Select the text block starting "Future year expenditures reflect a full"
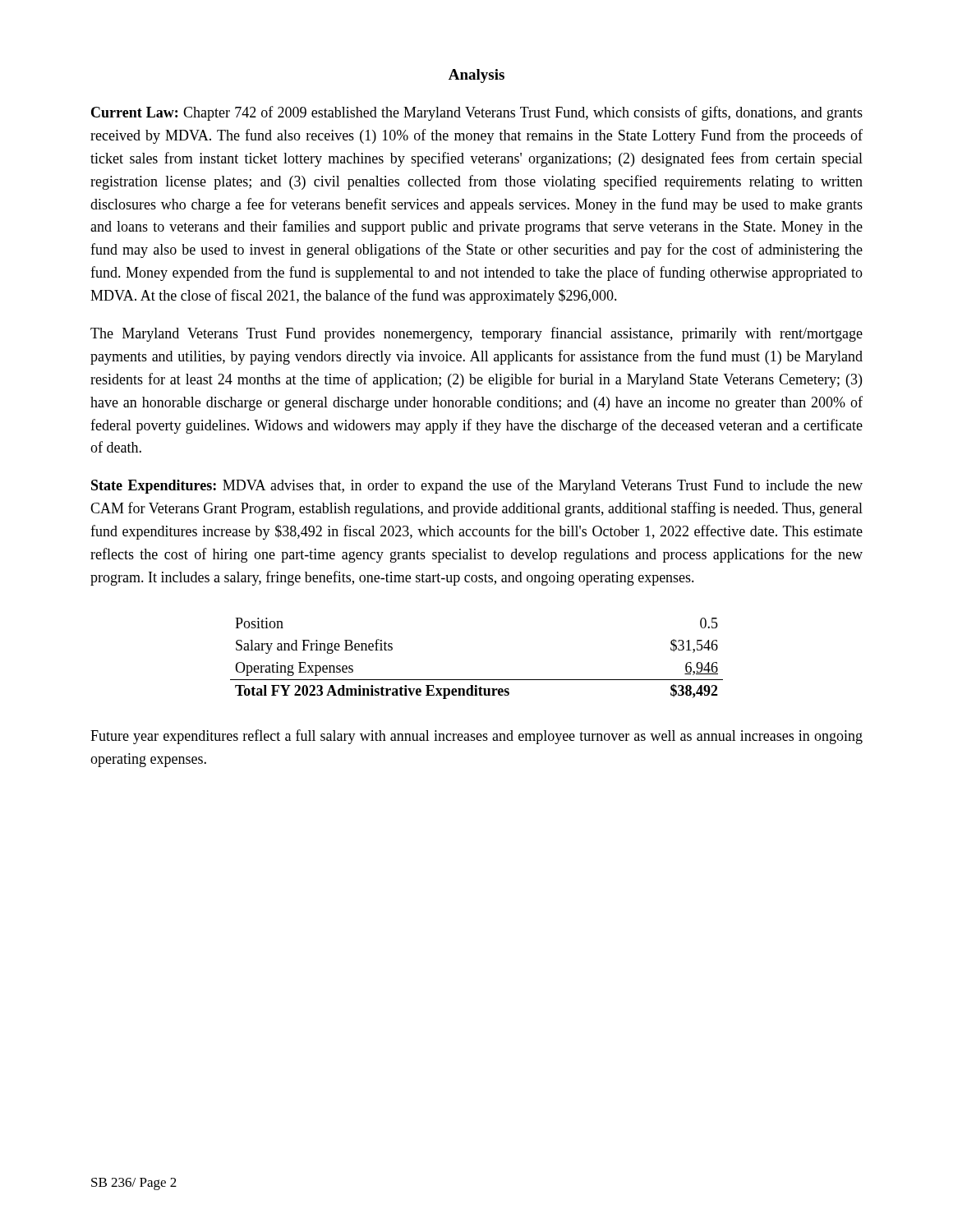This screenshot has width=953, height=1232. (x=476, y=747)
